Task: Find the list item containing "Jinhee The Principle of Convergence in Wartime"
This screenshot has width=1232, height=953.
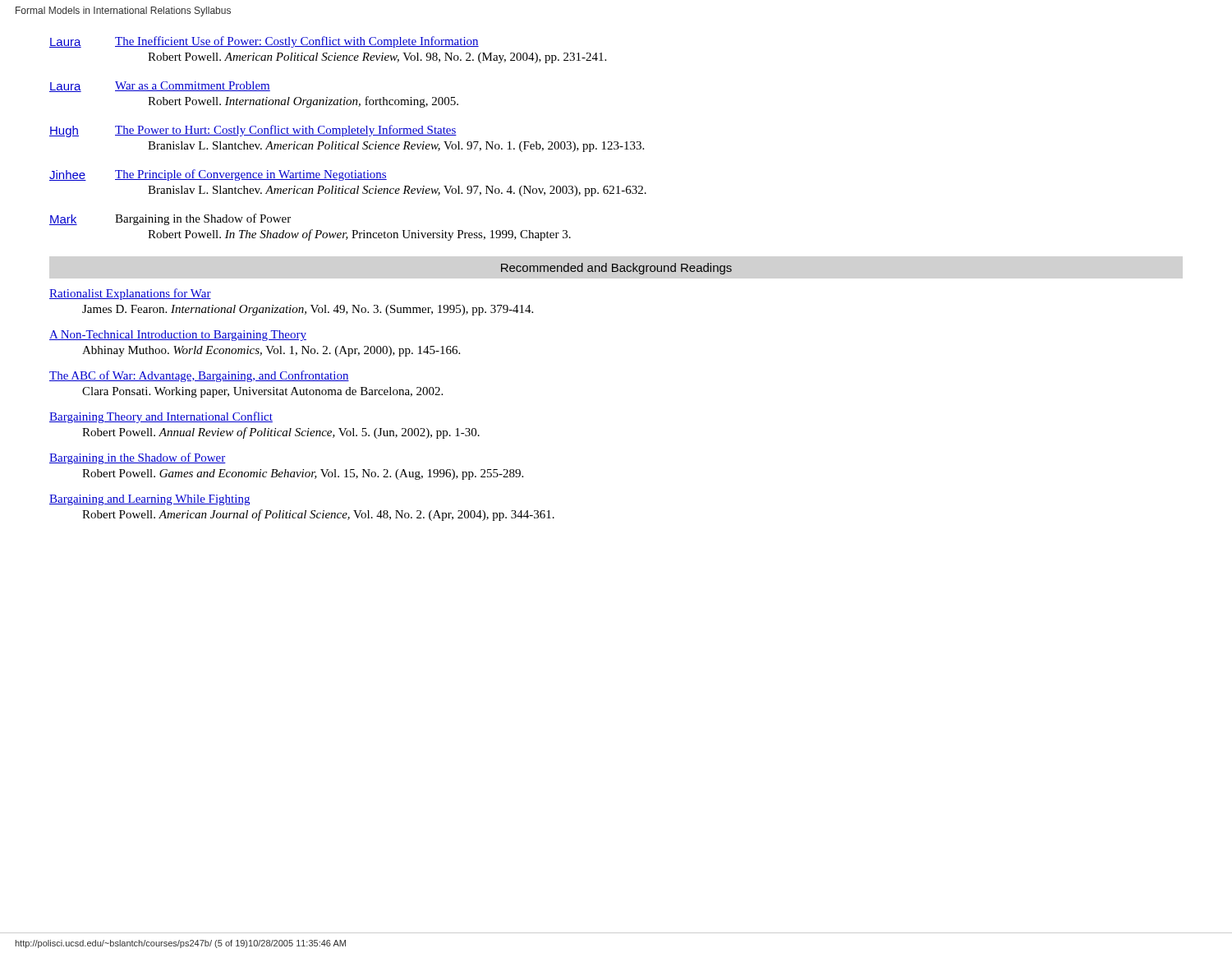Action: point(616,182)
